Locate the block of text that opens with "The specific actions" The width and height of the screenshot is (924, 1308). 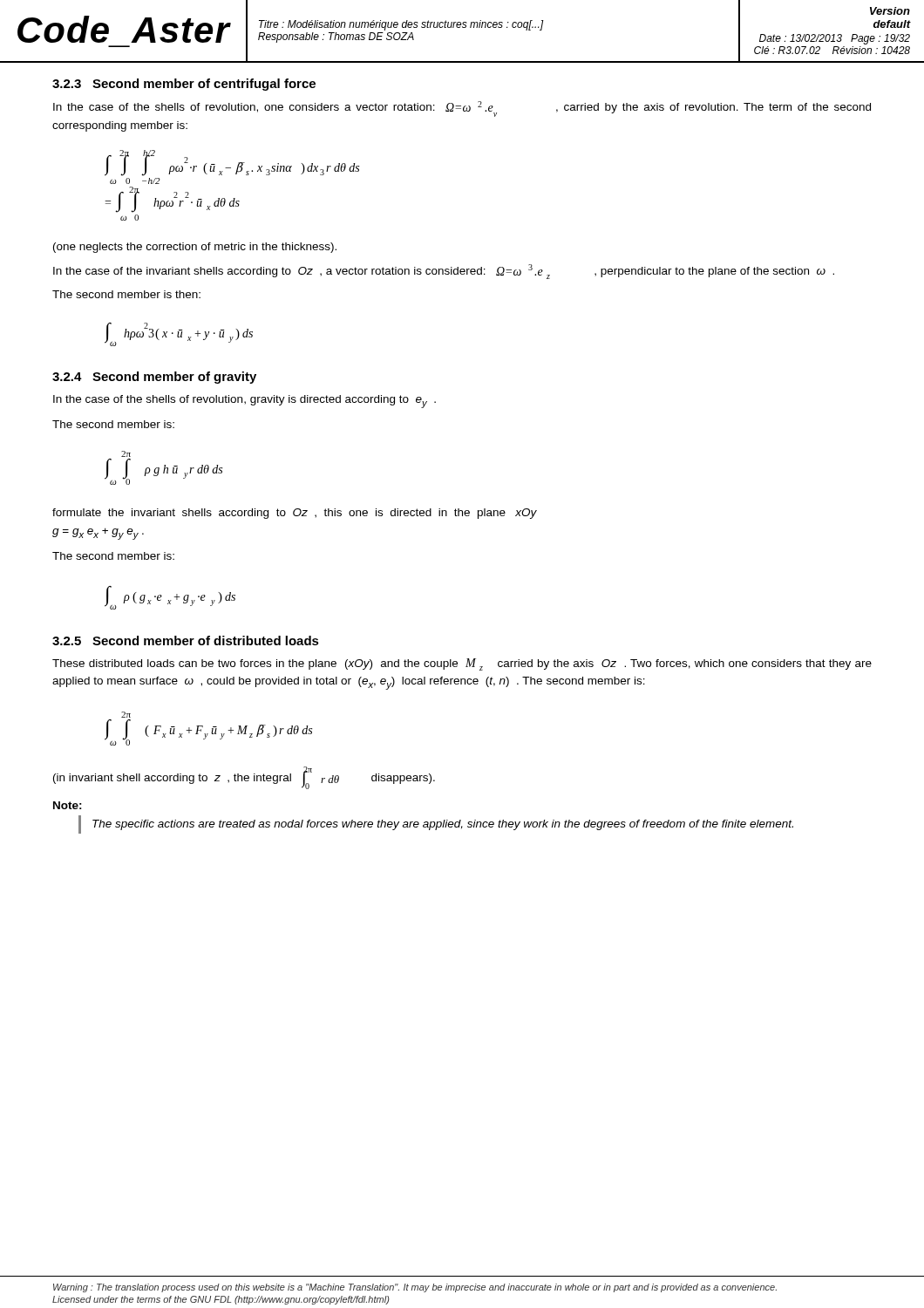point(443,823)
